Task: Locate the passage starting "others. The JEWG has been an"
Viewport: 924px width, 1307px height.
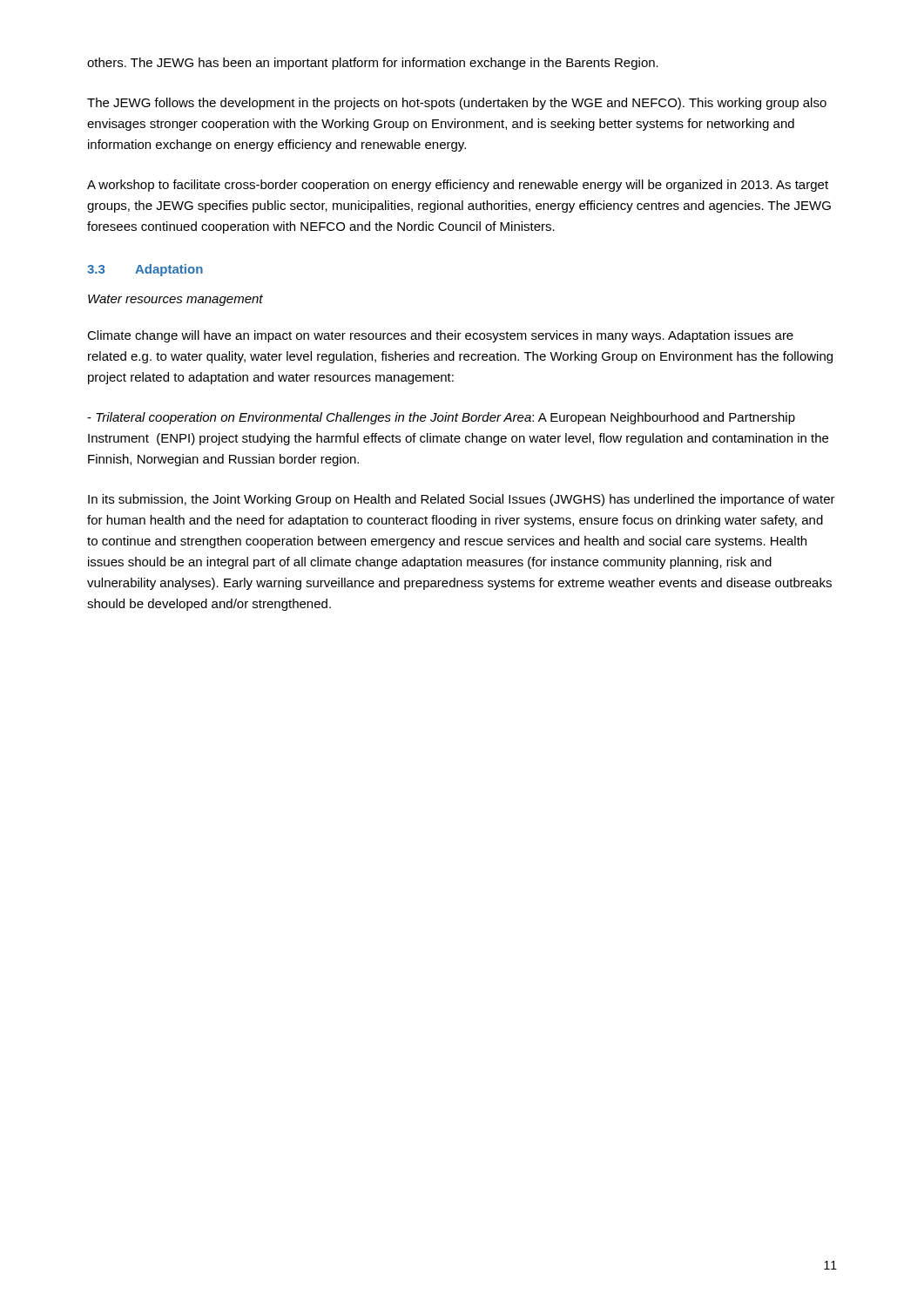Action: [373, 62]
